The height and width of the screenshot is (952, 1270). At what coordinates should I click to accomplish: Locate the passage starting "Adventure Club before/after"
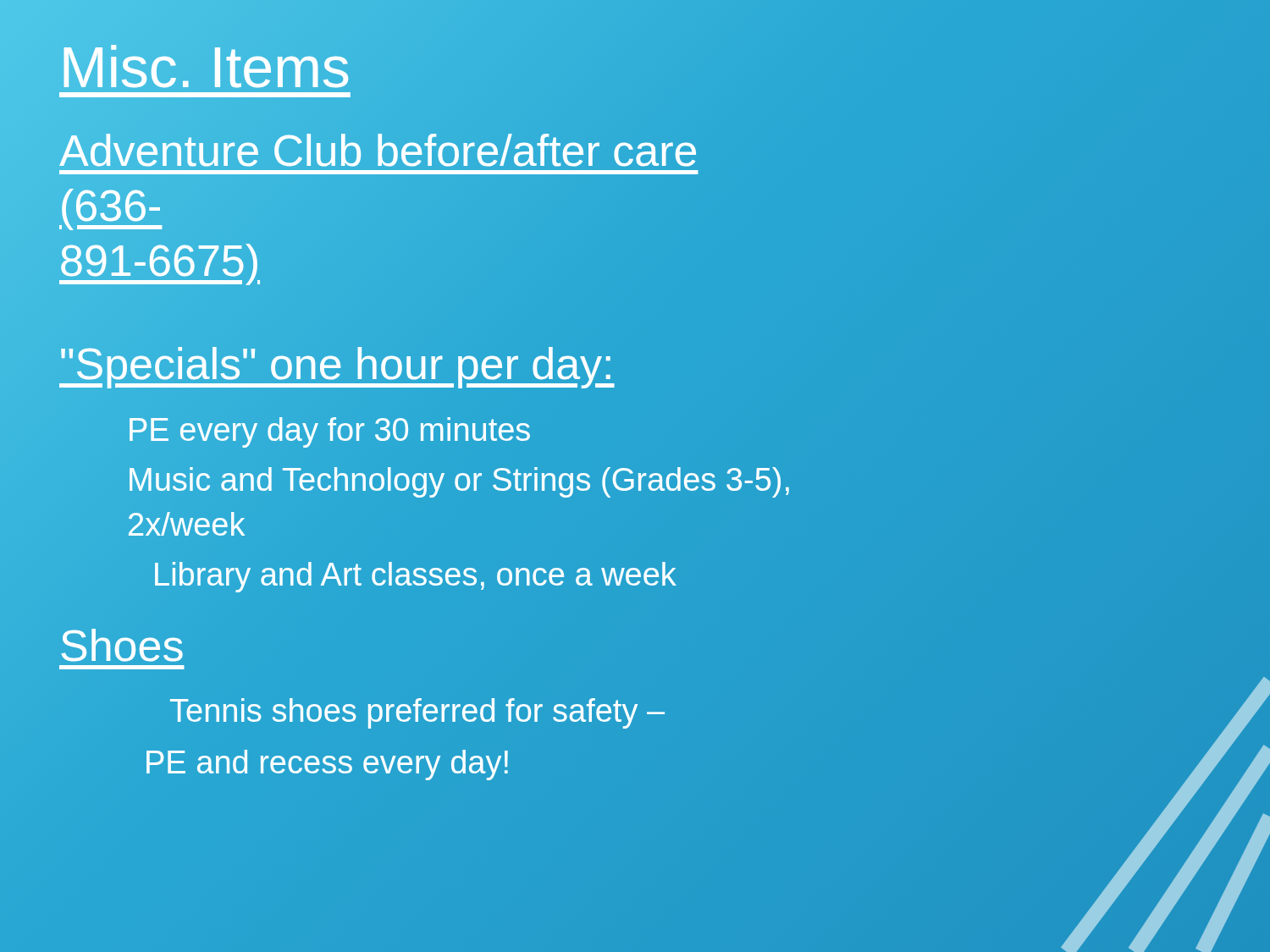point(379,206)
